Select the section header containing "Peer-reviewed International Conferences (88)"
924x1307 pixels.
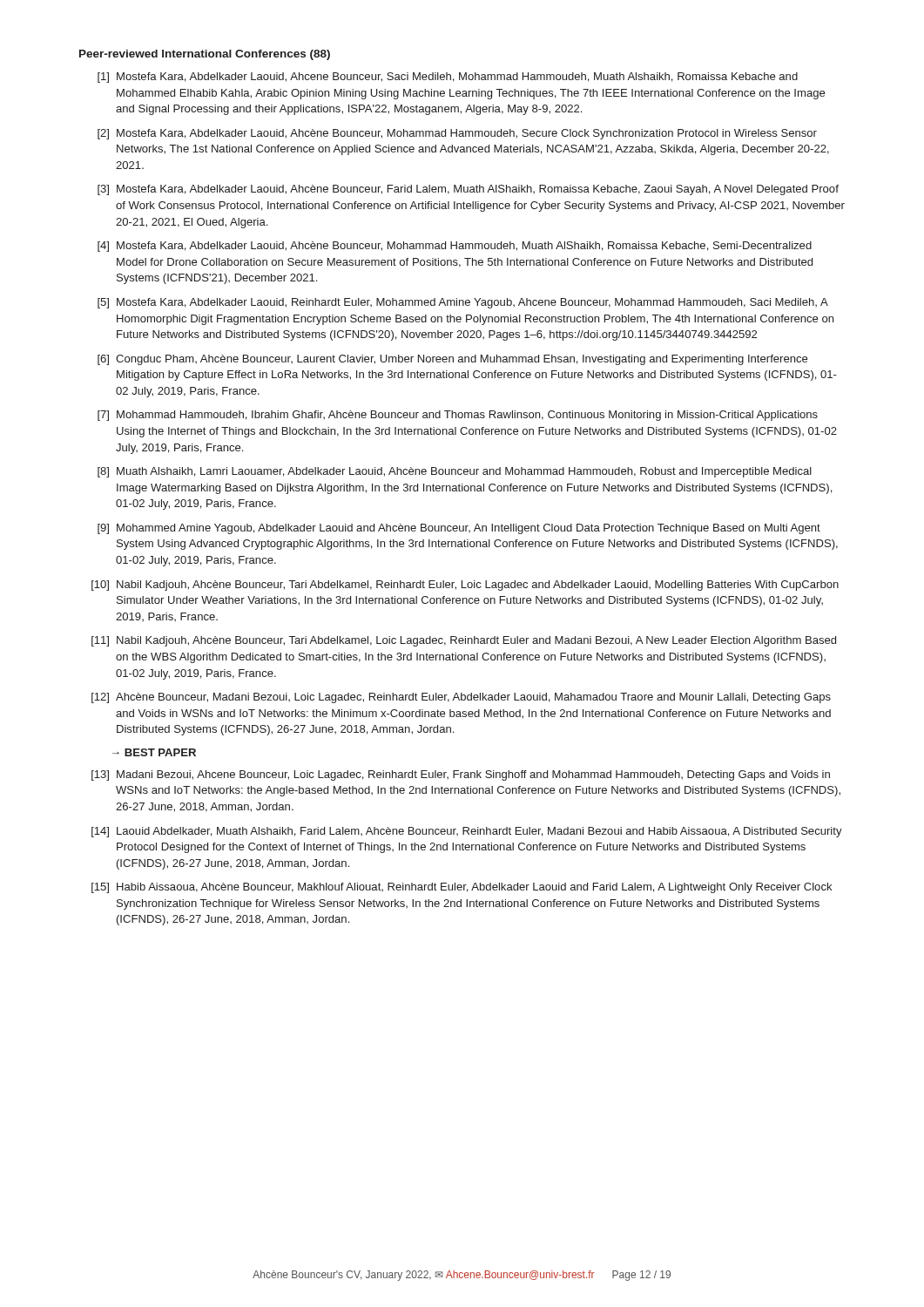point(204,54)
